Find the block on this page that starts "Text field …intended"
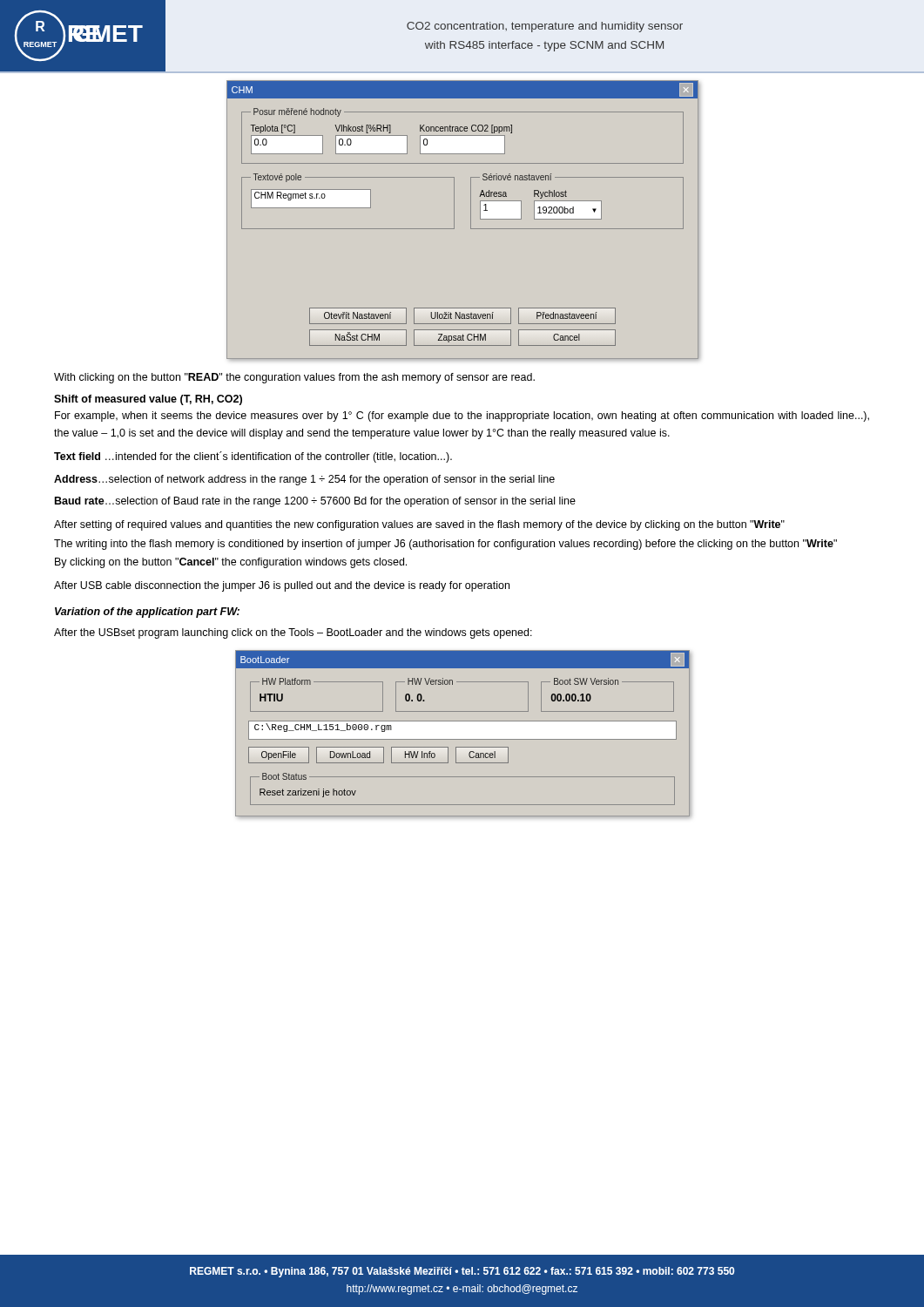 (253, 457)
